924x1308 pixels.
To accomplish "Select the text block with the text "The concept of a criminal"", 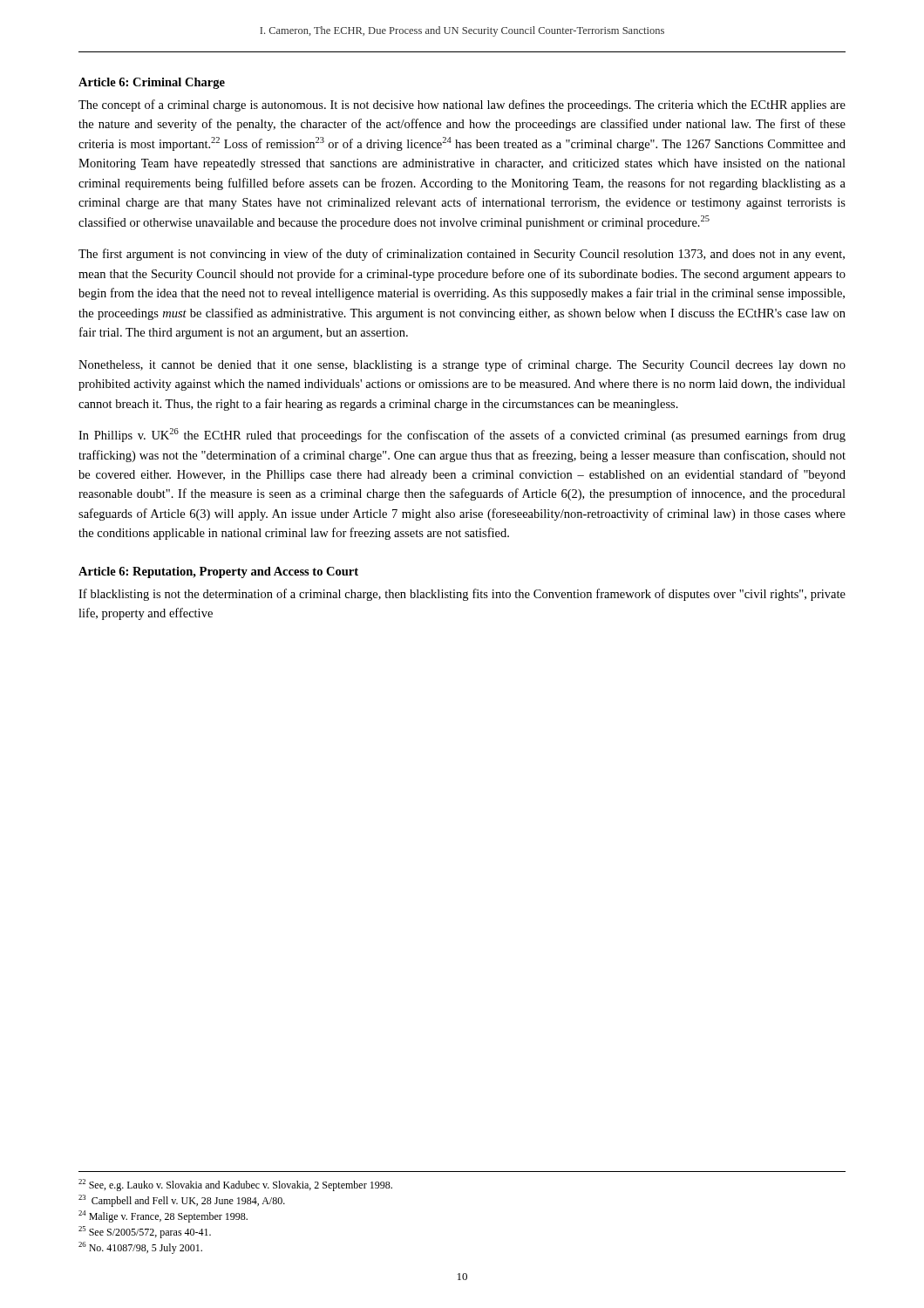I will pyautogui.click(x=462, y=163).
